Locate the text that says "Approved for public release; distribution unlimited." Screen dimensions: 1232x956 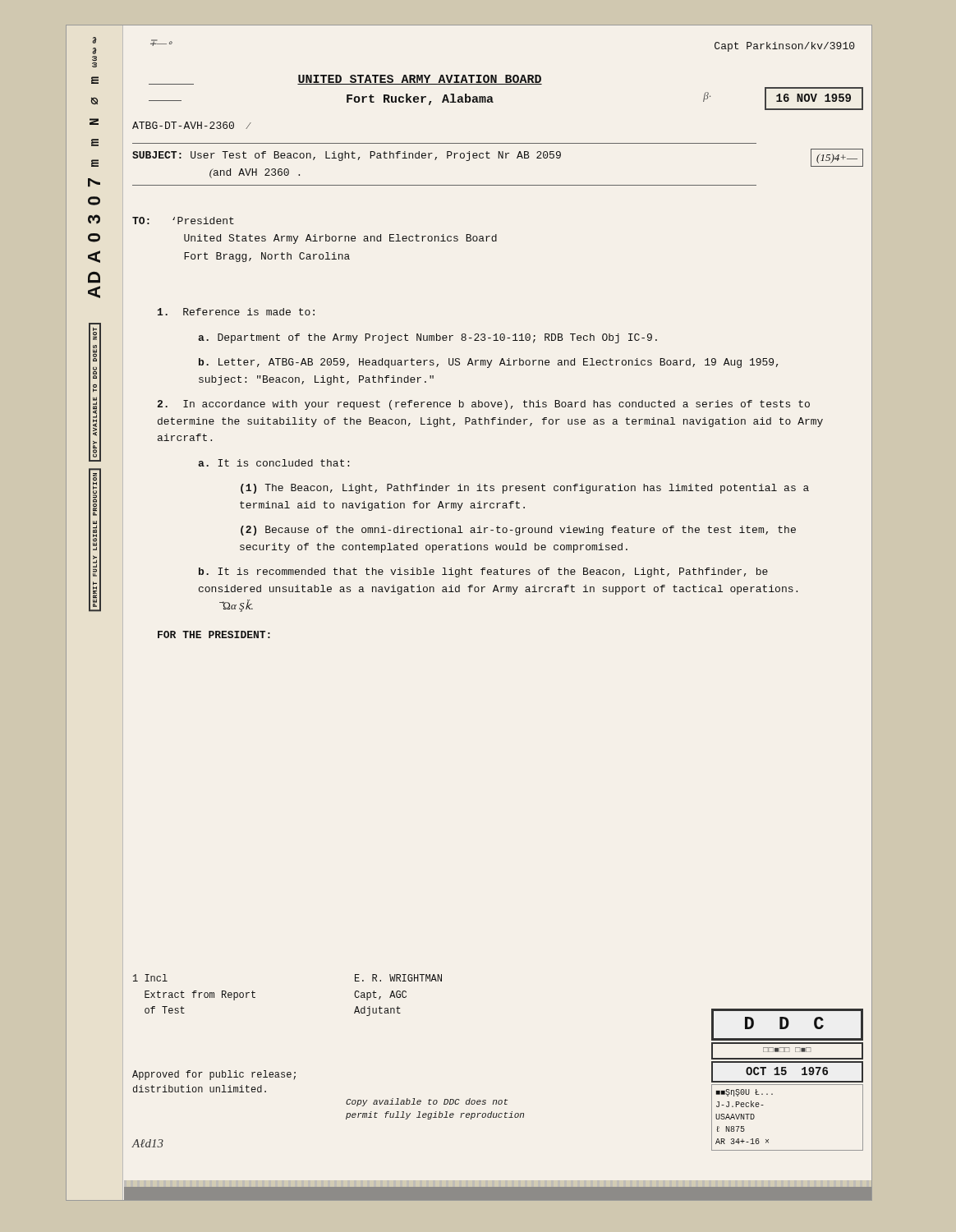pos(215,1082)
